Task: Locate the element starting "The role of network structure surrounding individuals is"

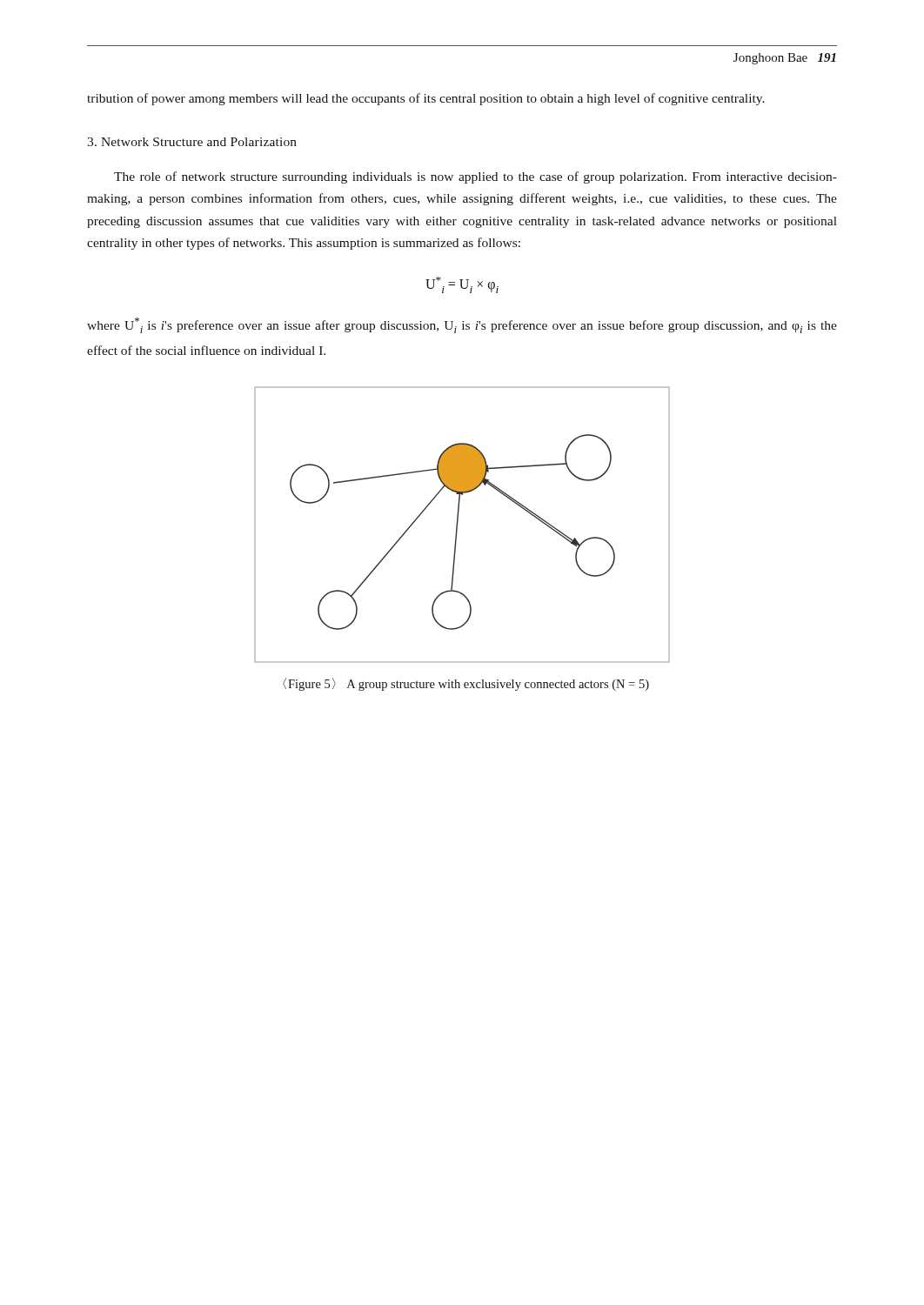Action: coord(462,209)
